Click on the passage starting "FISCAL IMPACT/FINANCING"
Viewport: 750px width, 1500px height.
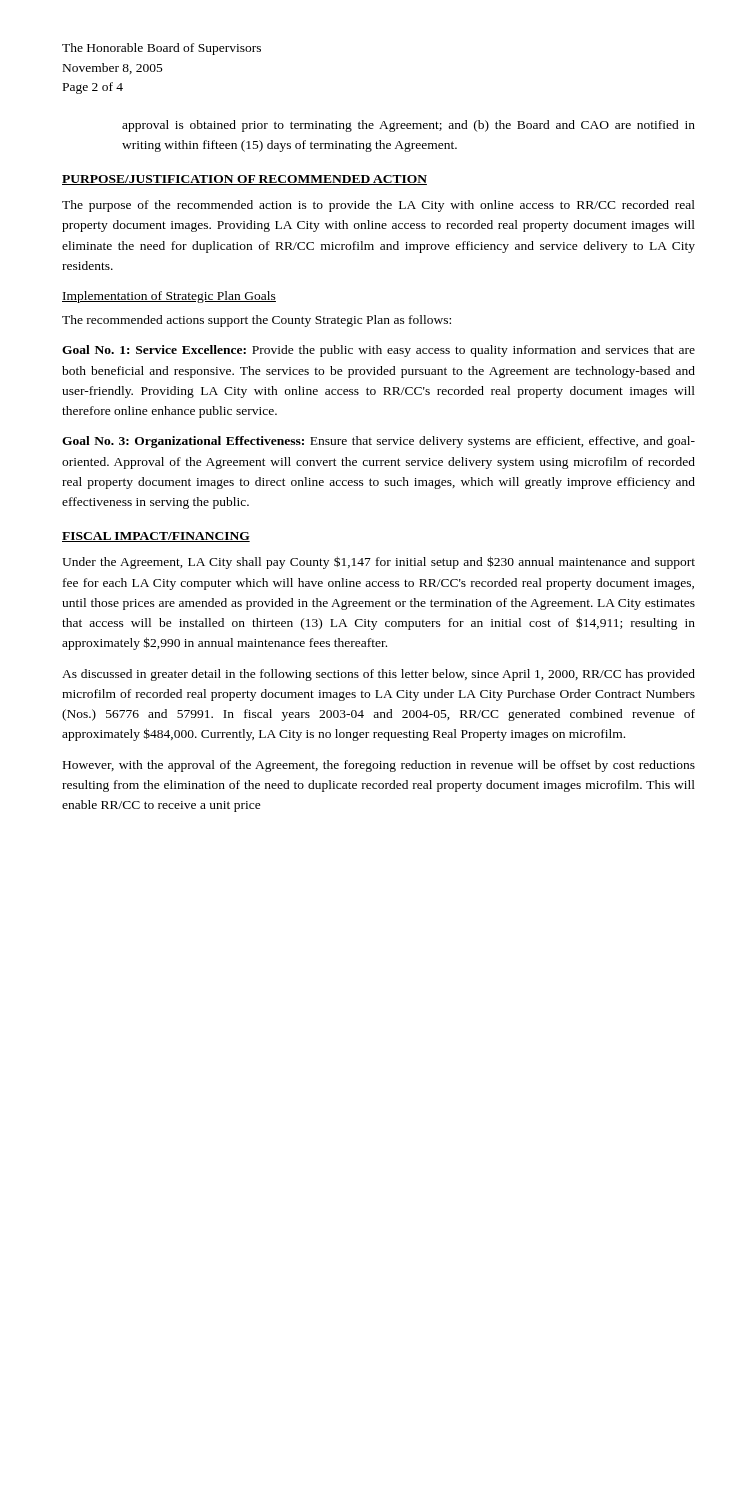156,536
